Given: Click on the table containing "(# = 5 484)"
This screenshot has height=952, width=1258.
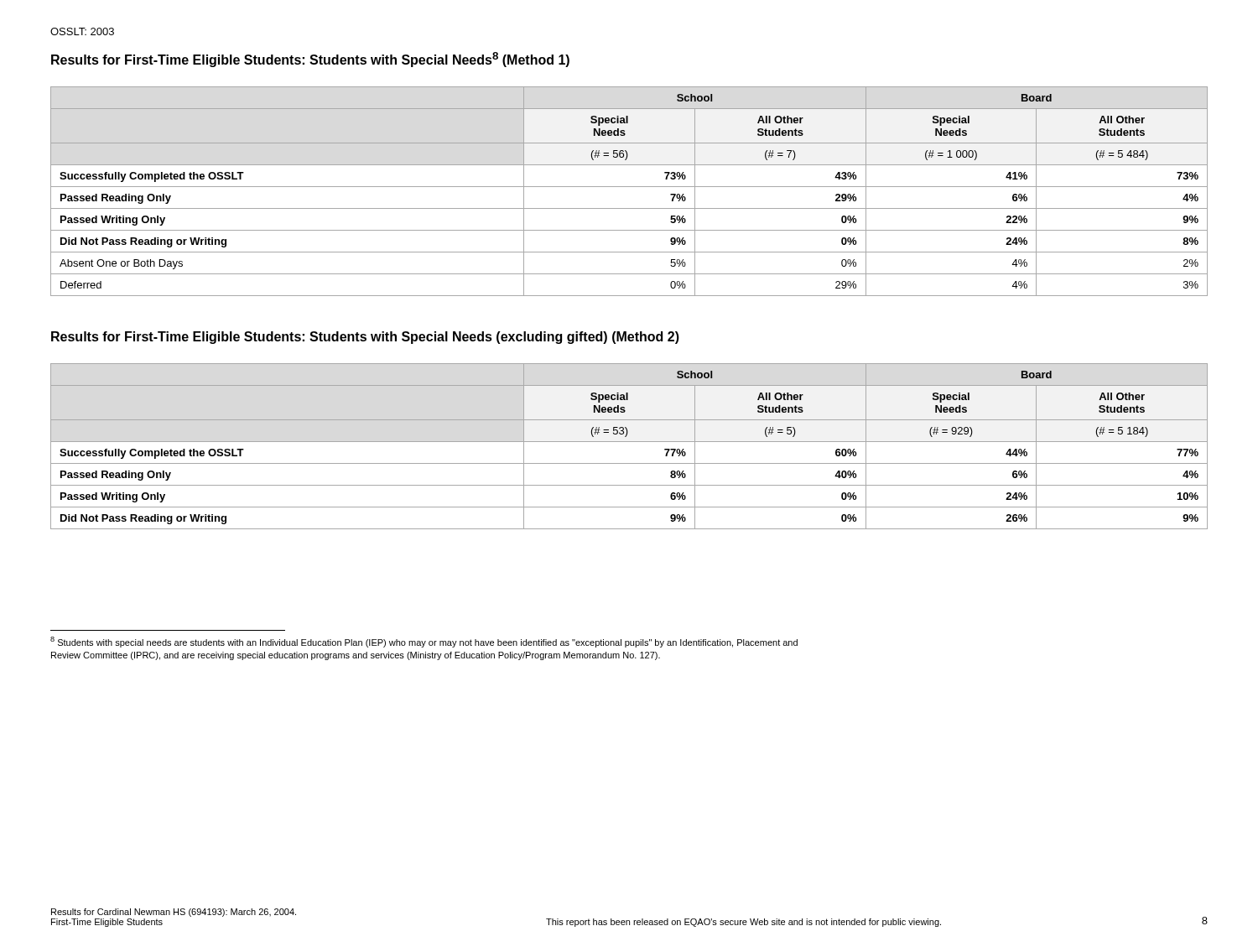Looking at the screenshot, I should [629, 191].
